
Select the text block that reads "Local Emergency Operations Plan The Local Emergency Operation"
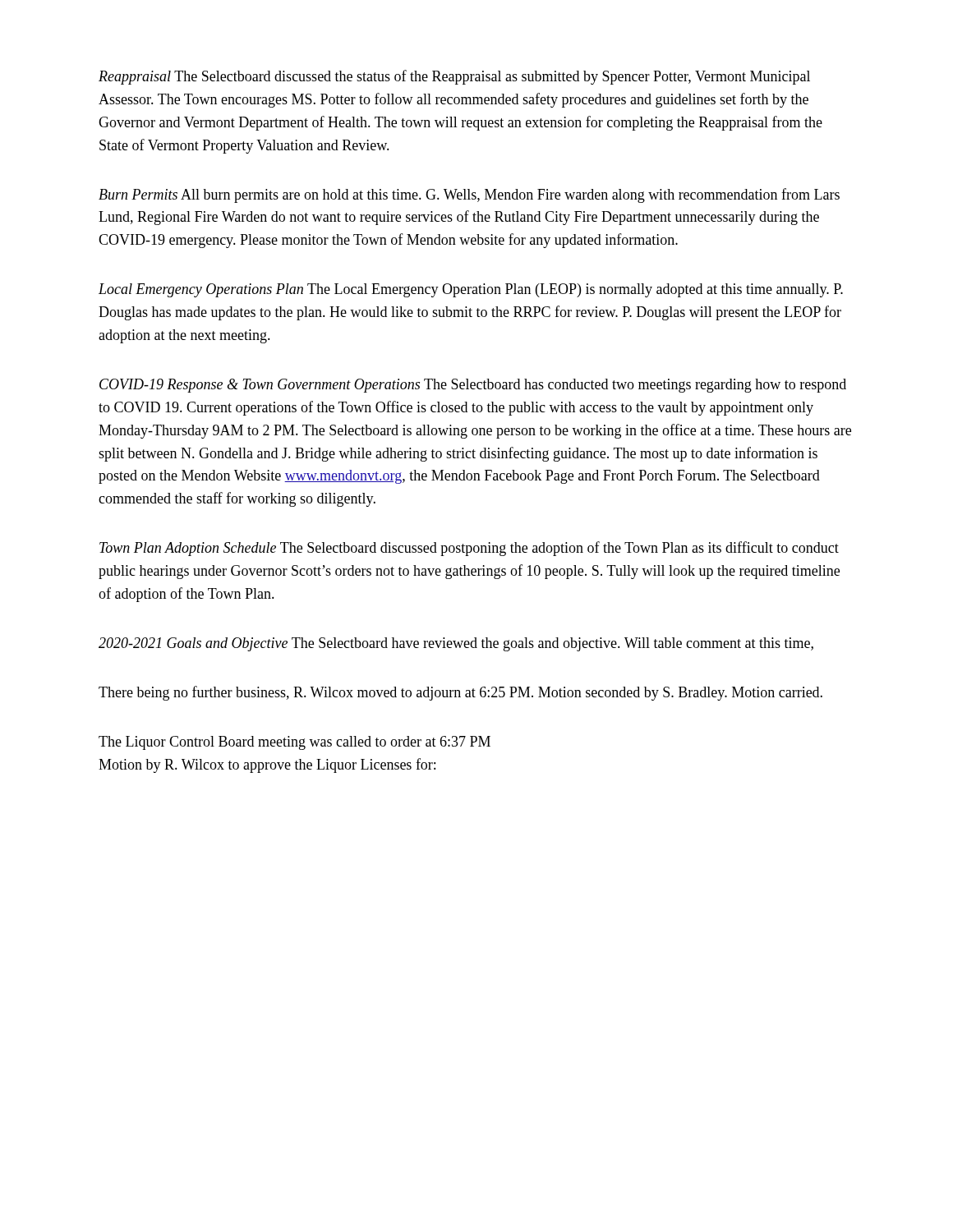(x=471, y=312)
